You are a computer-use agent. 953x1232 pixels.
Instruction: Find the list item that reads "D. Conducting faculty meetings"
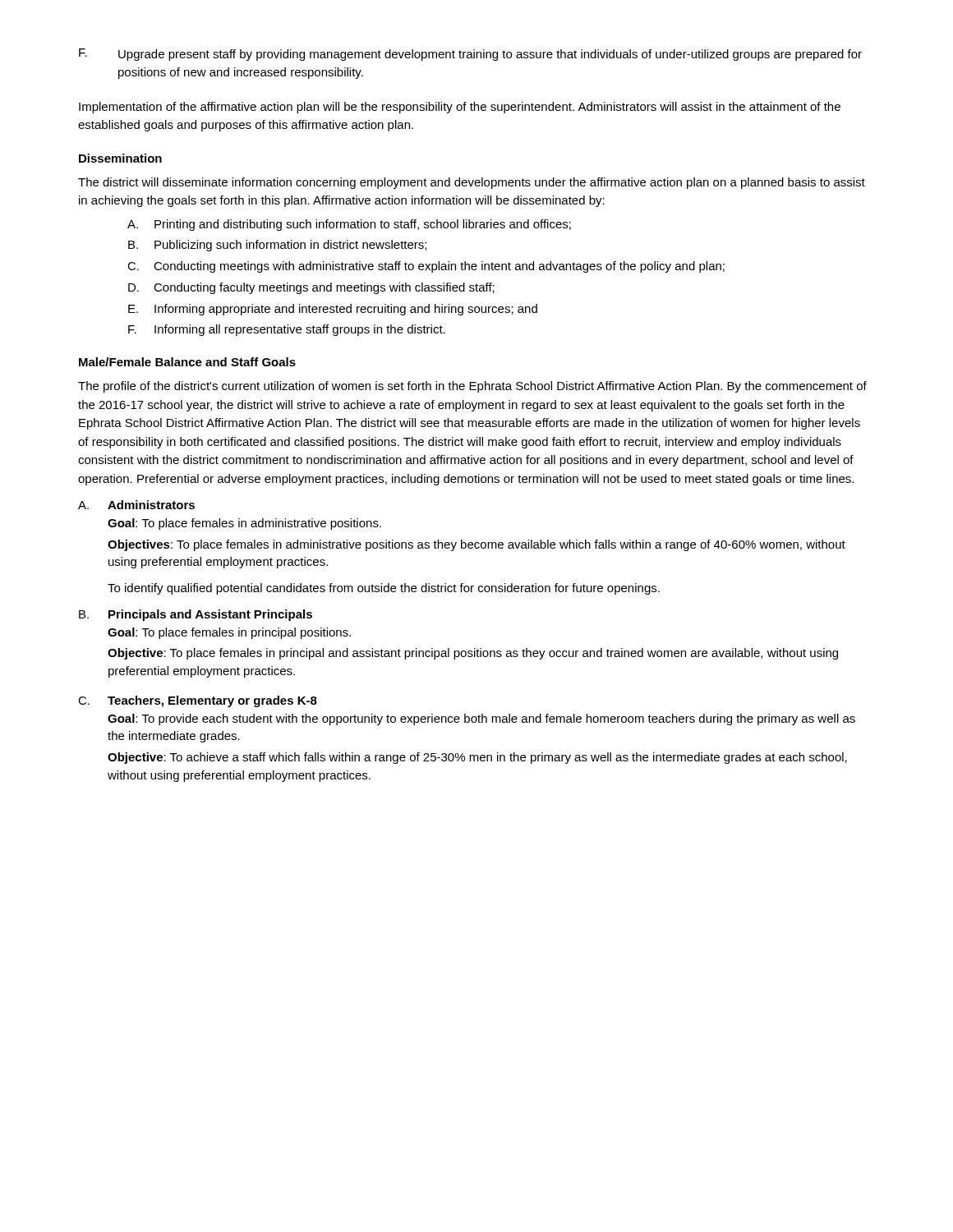311,287
